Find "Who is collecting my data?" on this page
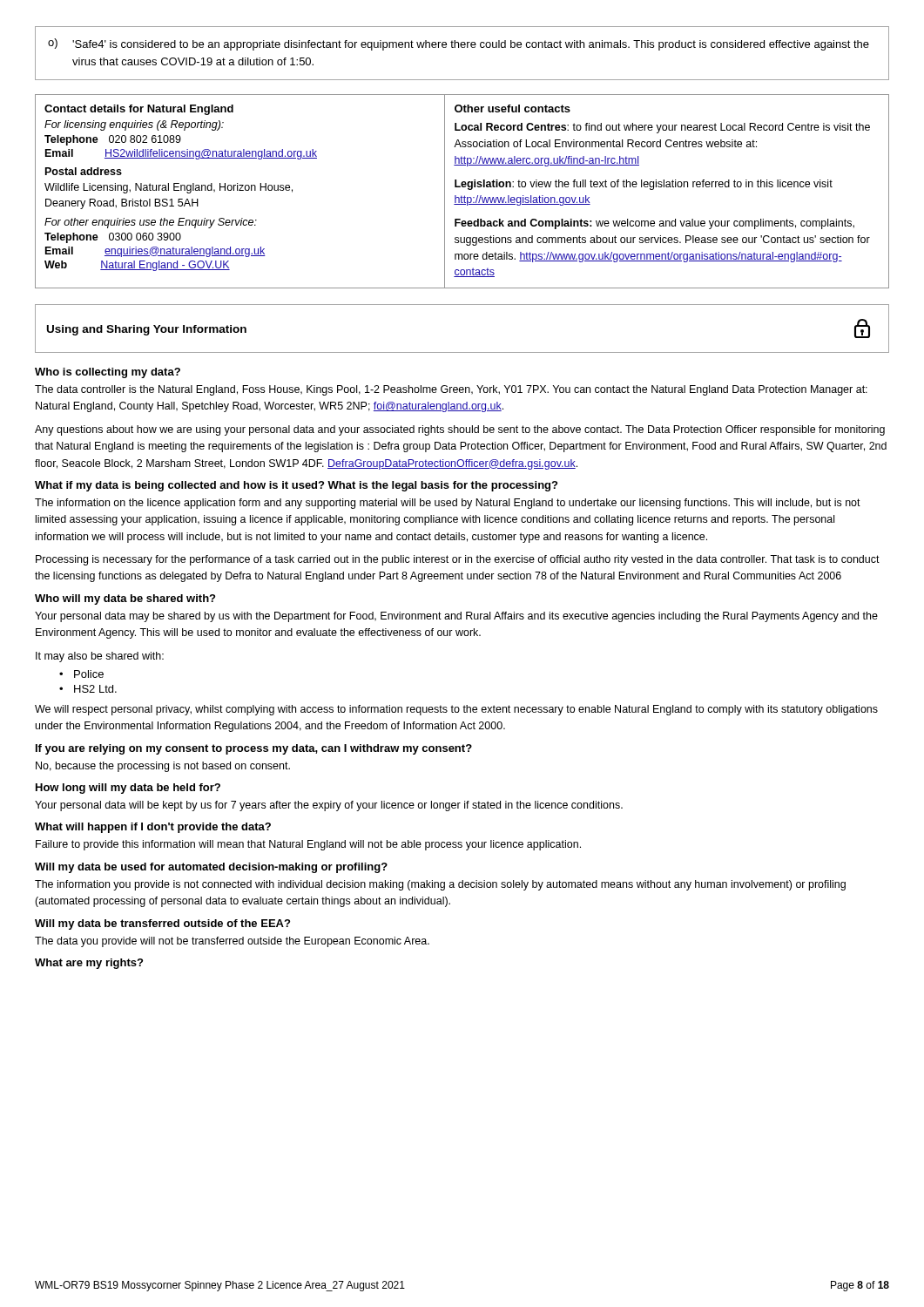This screenshot has width=924, height=1307. point(108,372)
